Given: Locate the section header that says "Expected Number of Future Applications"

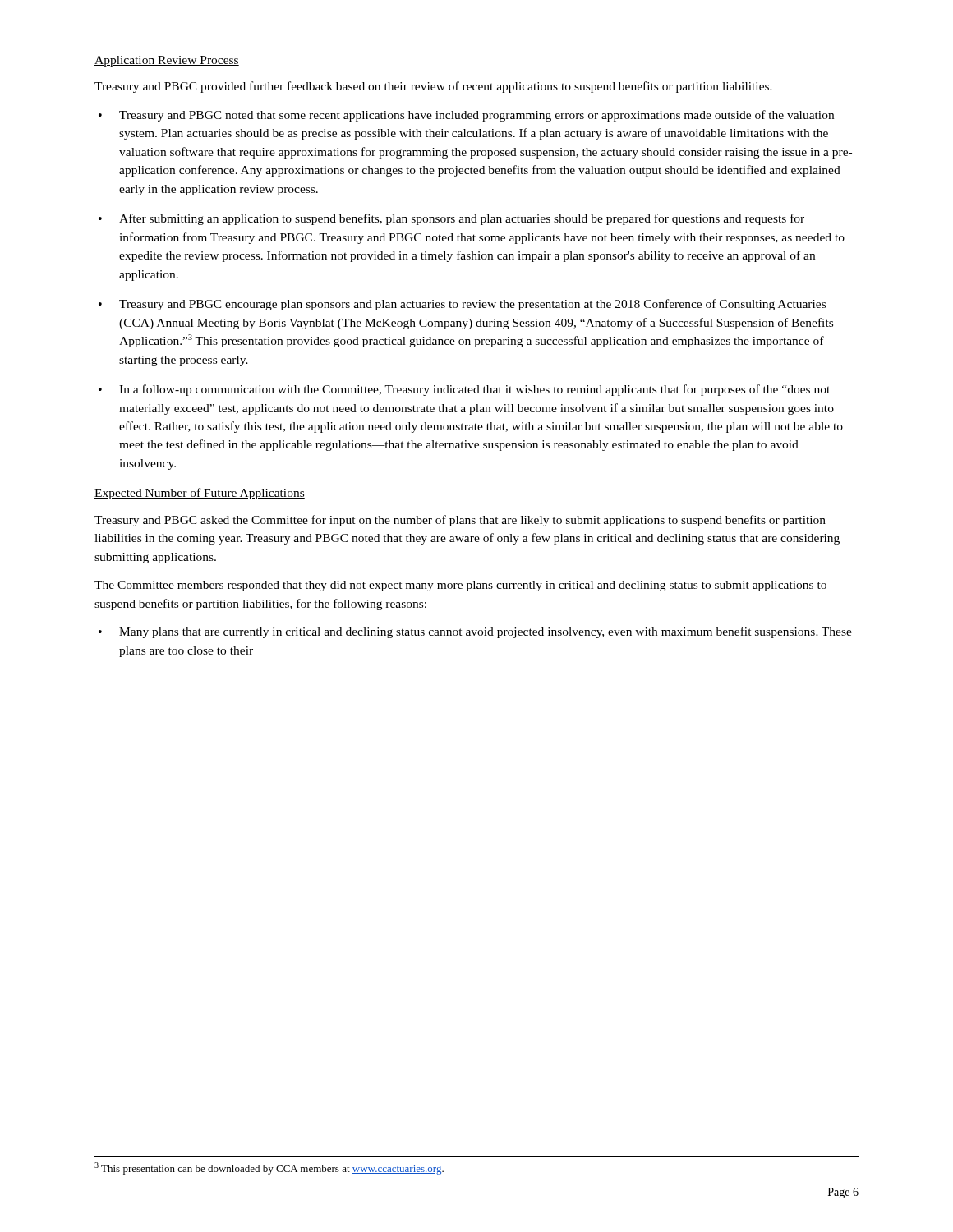Looking at the screenshot, I should click(200, 493).
